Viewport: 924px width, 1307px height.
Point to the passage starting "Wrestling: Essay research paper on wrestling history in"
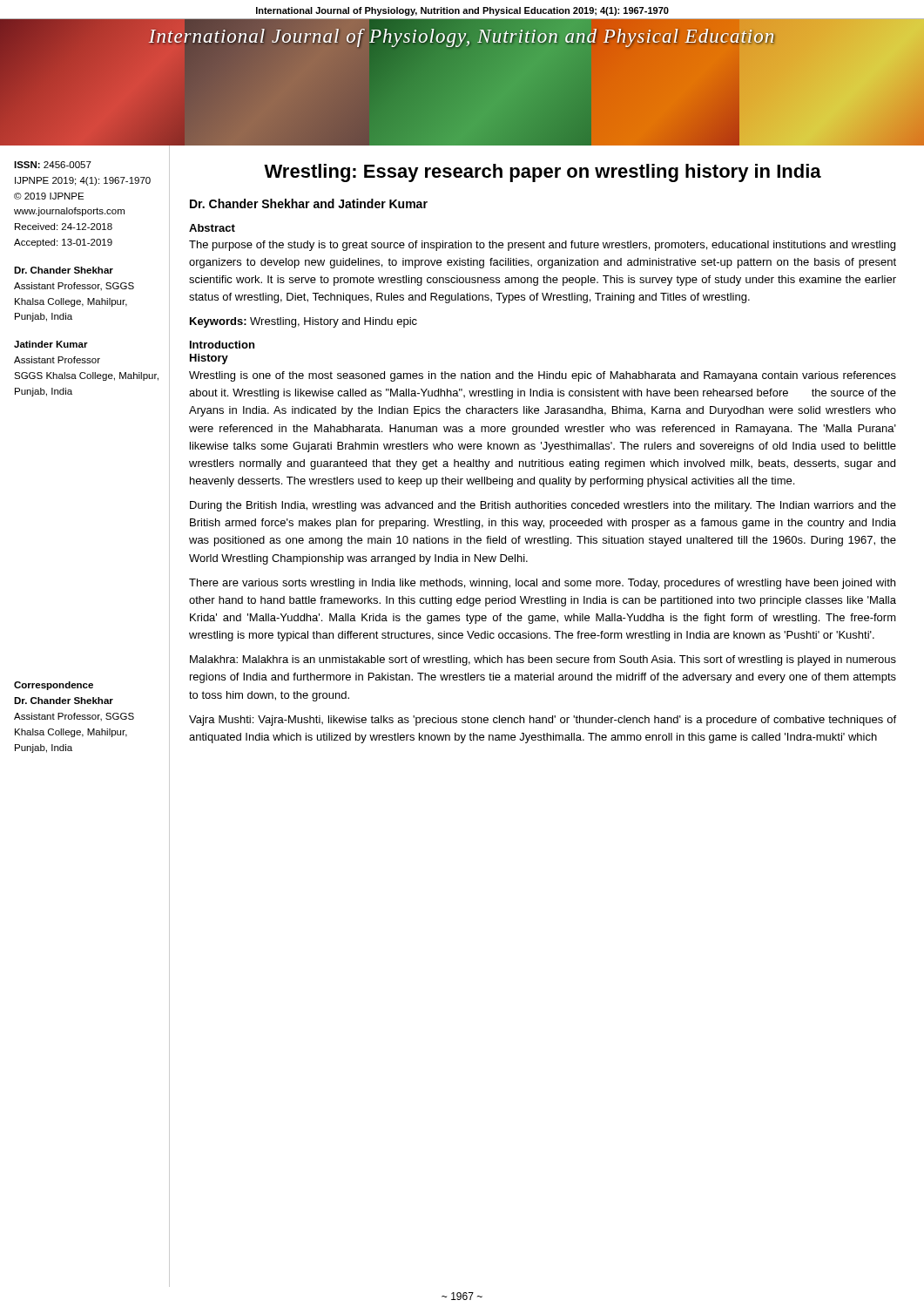(543, 171)
